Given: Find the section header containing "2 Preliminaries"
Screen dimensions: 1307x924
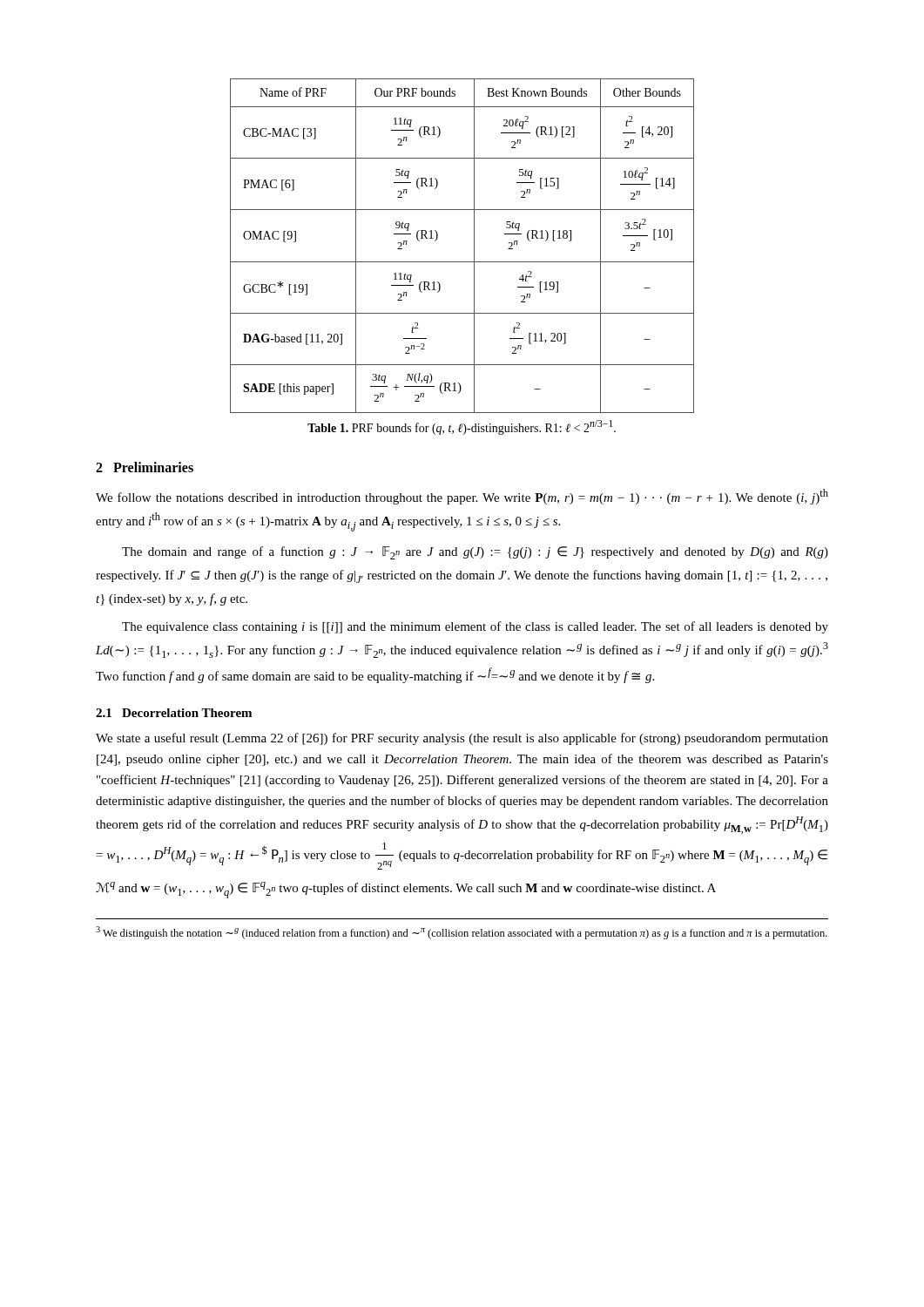Looking at the screenshot, I should click(x=145, y=467).
